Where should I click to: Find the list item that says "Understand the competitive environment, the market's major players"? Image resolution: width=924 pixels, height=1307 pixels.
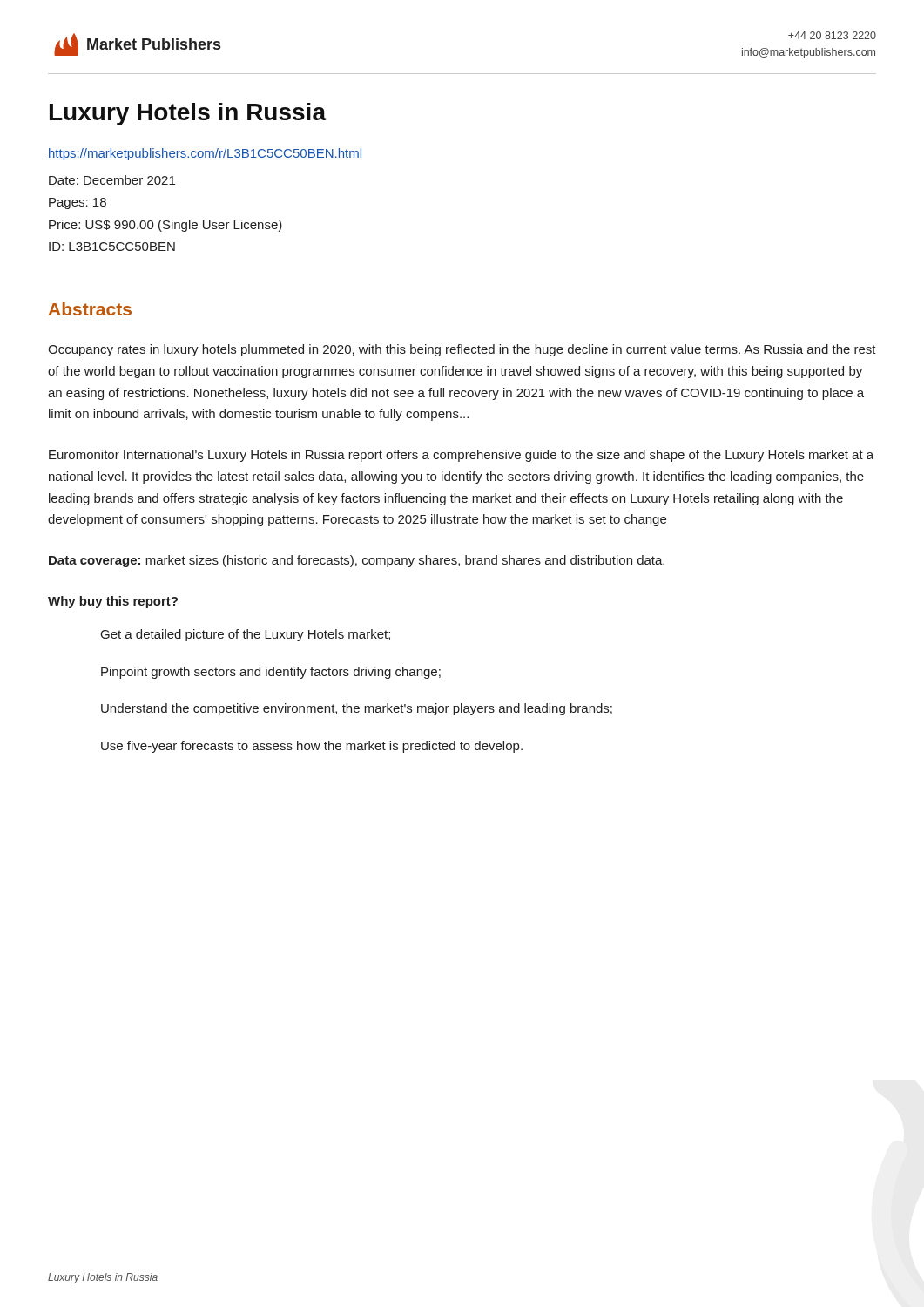488,709
